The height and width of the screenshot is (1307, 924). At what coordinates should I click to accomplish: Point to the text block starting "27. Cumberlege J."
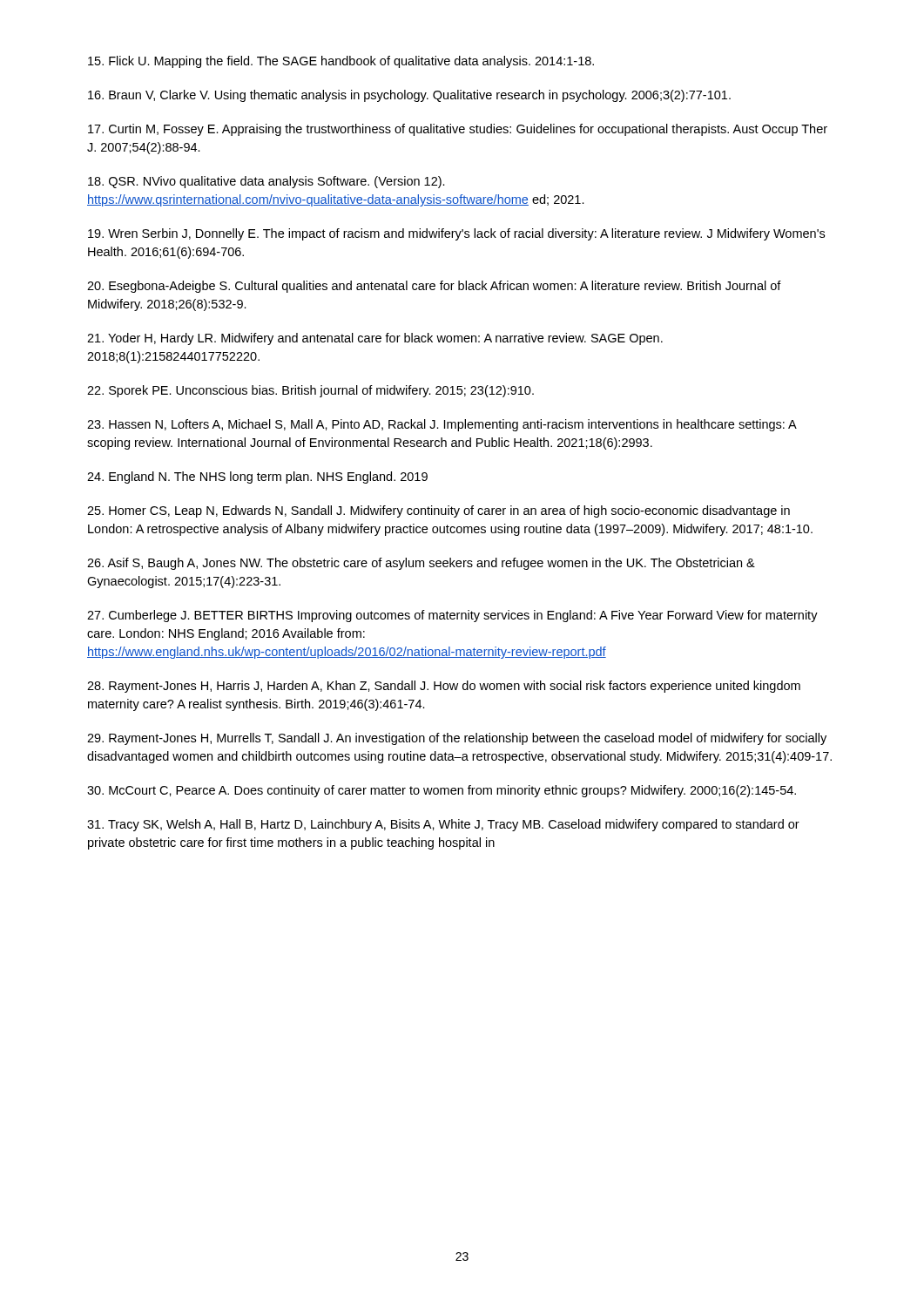coord(452,616)
